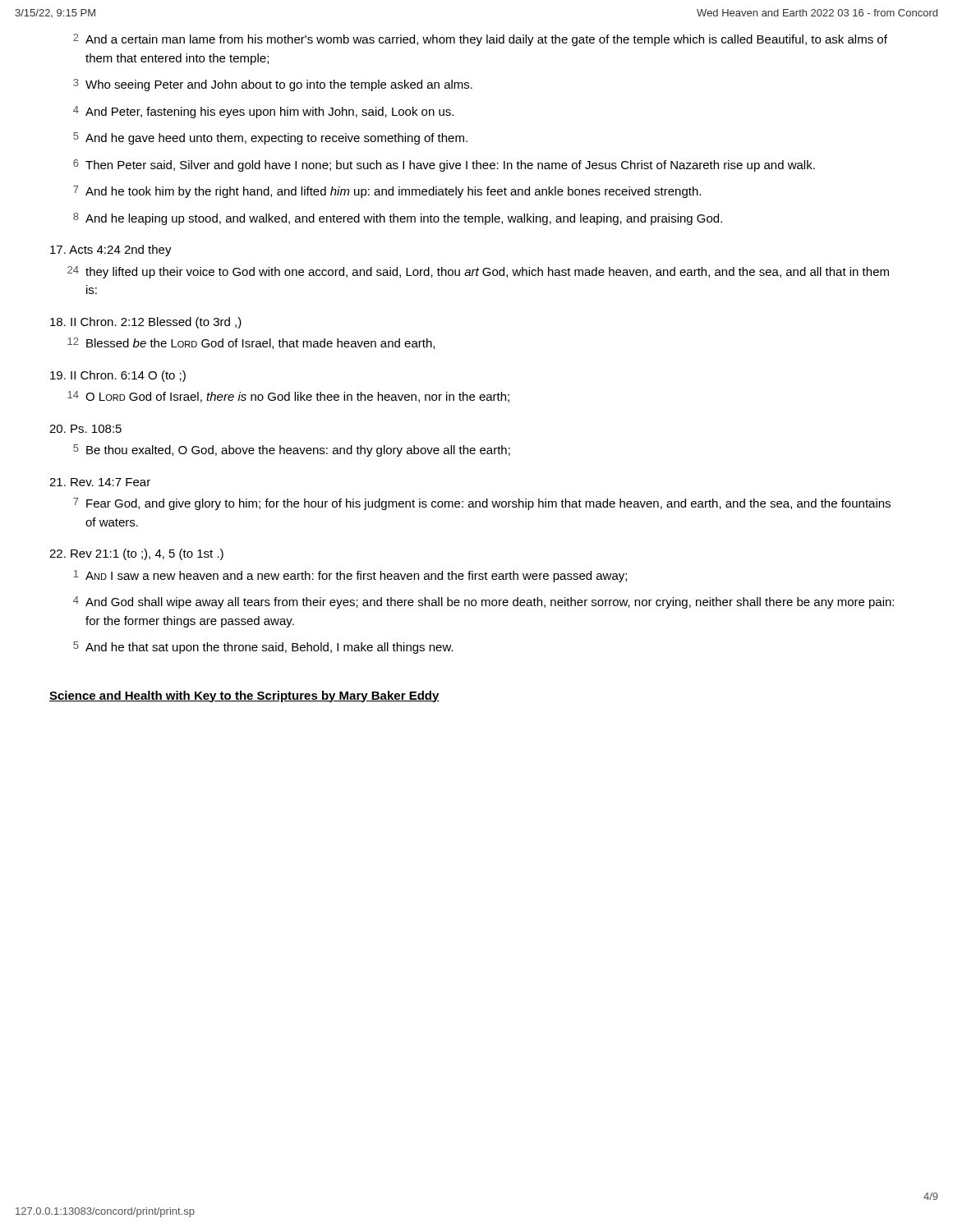Image resolution: width=953 pixels, height=1232 pixels.
Task: Select the list item that reads "12 Blessed be the Lord God of Israel,"
Action: [251, 343]
